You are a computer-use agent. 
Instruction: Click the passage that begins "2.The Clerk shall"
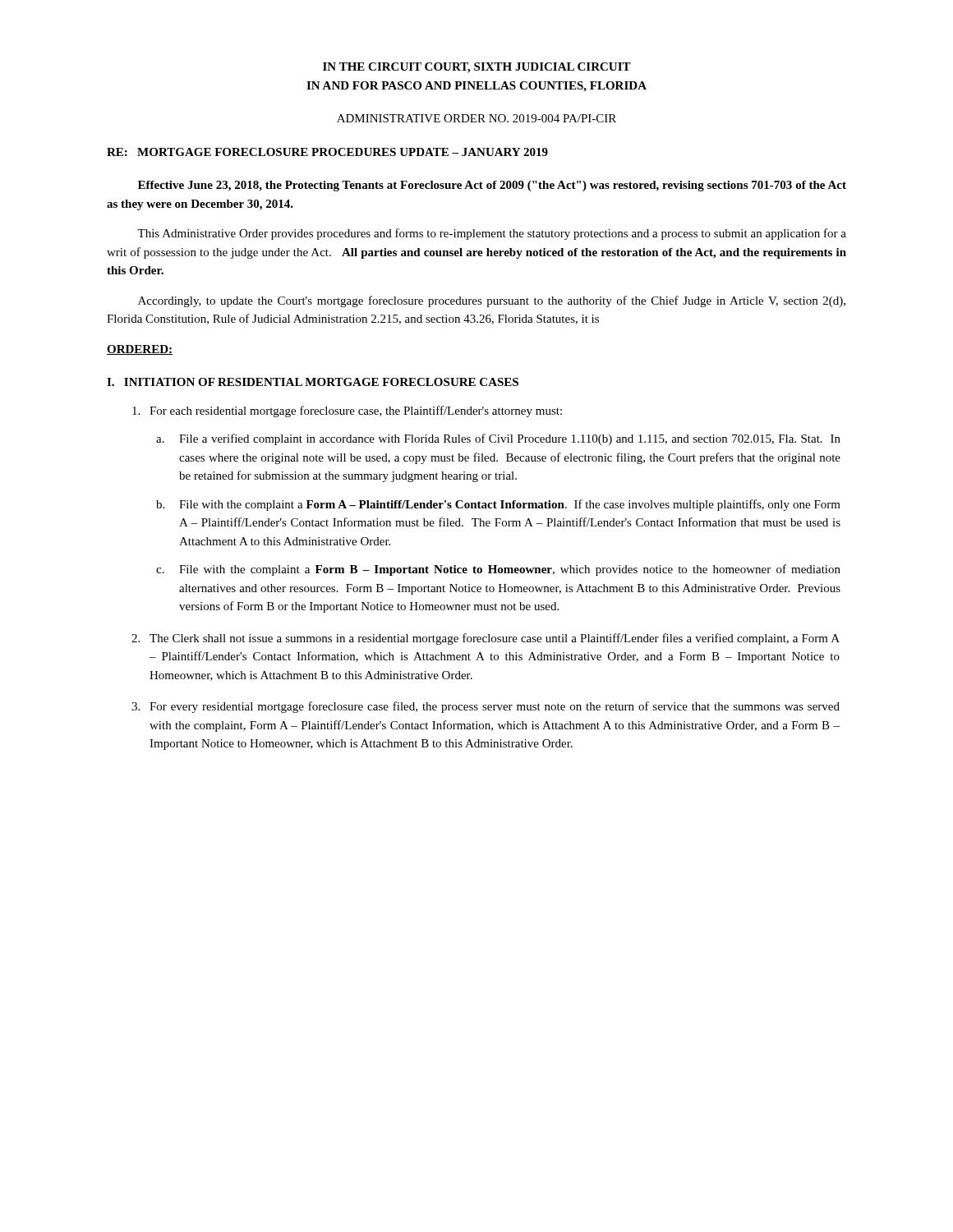pos(486,656)
